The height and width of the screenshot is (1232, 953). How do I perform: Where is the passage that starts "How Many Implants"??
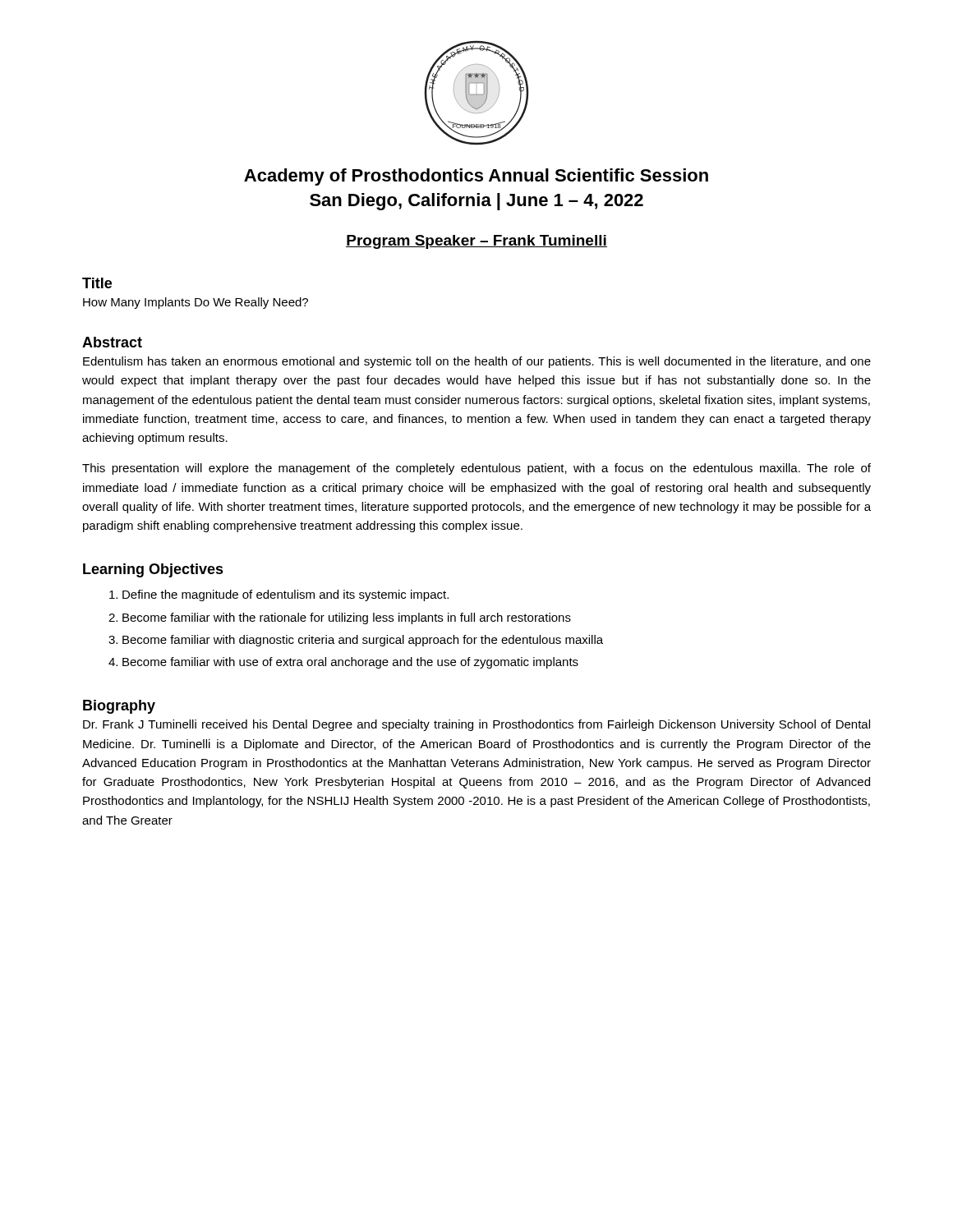(196, 303)
